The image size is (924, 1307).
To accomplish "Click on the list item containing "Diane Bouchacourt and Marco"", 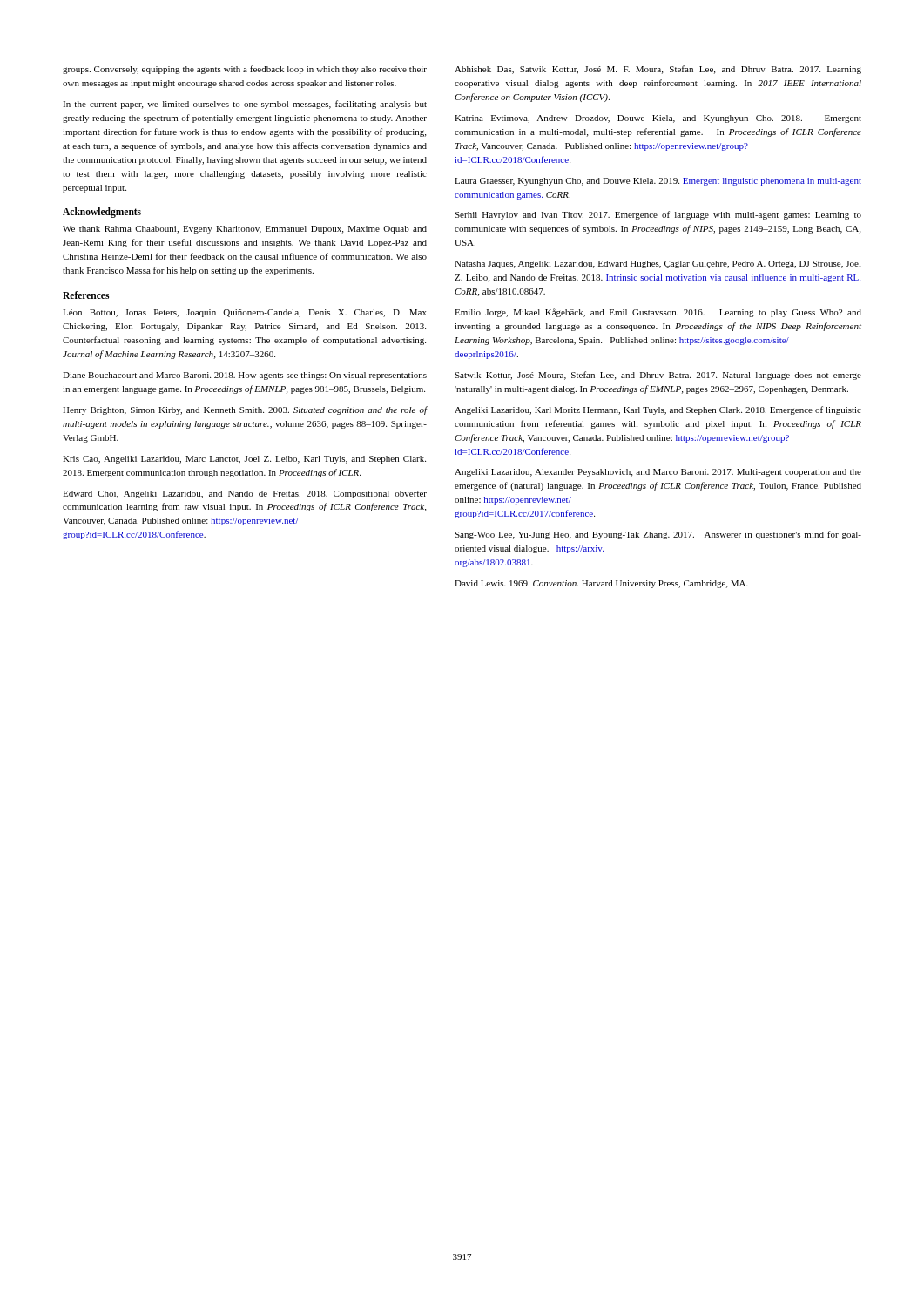I will point(245,382).
